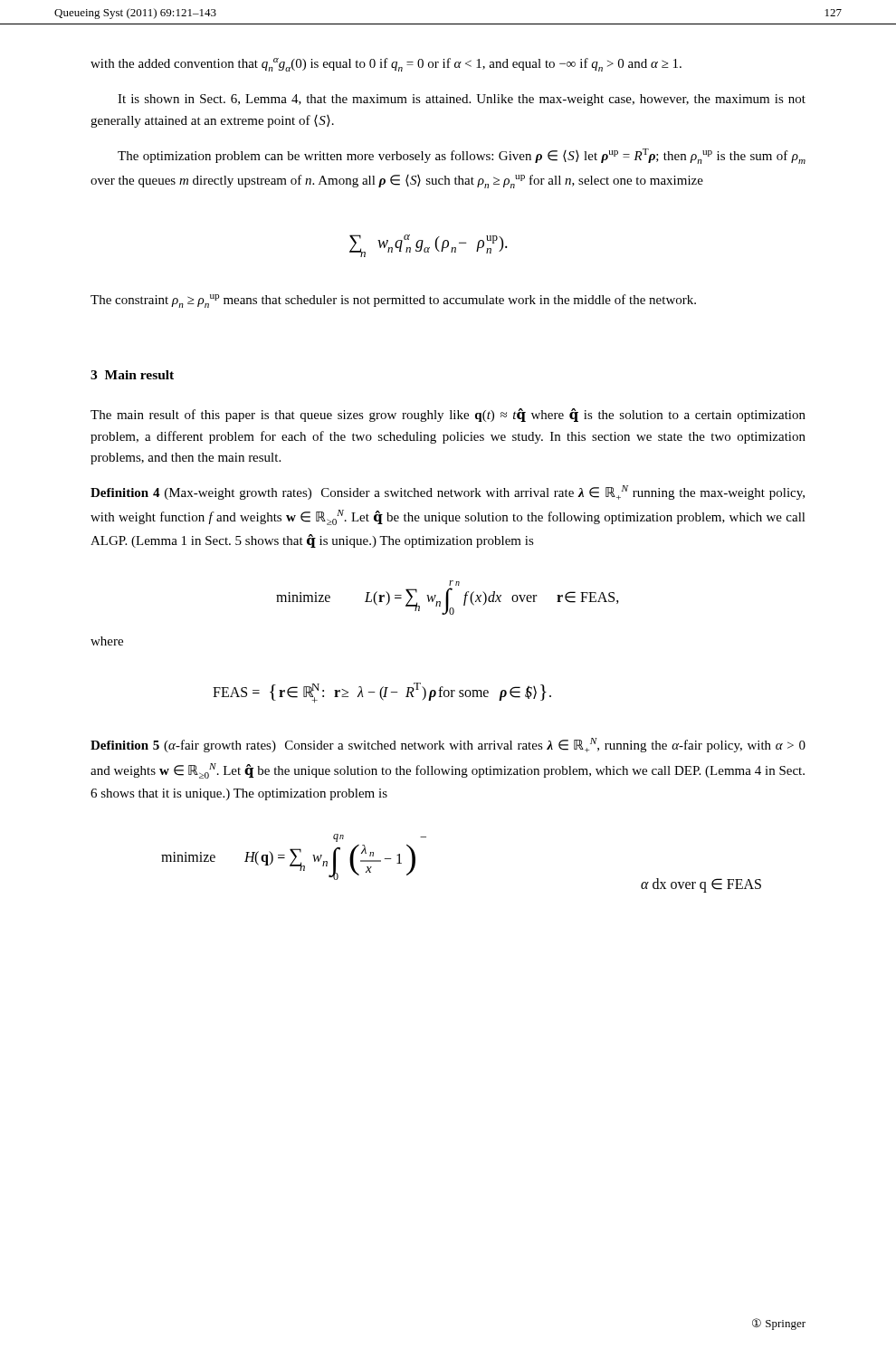The width and height of the screenshot is (896, 1358).
Task: Find the text block that reads "with the added"
Action: pyautogui.click(x=448, y=64)
